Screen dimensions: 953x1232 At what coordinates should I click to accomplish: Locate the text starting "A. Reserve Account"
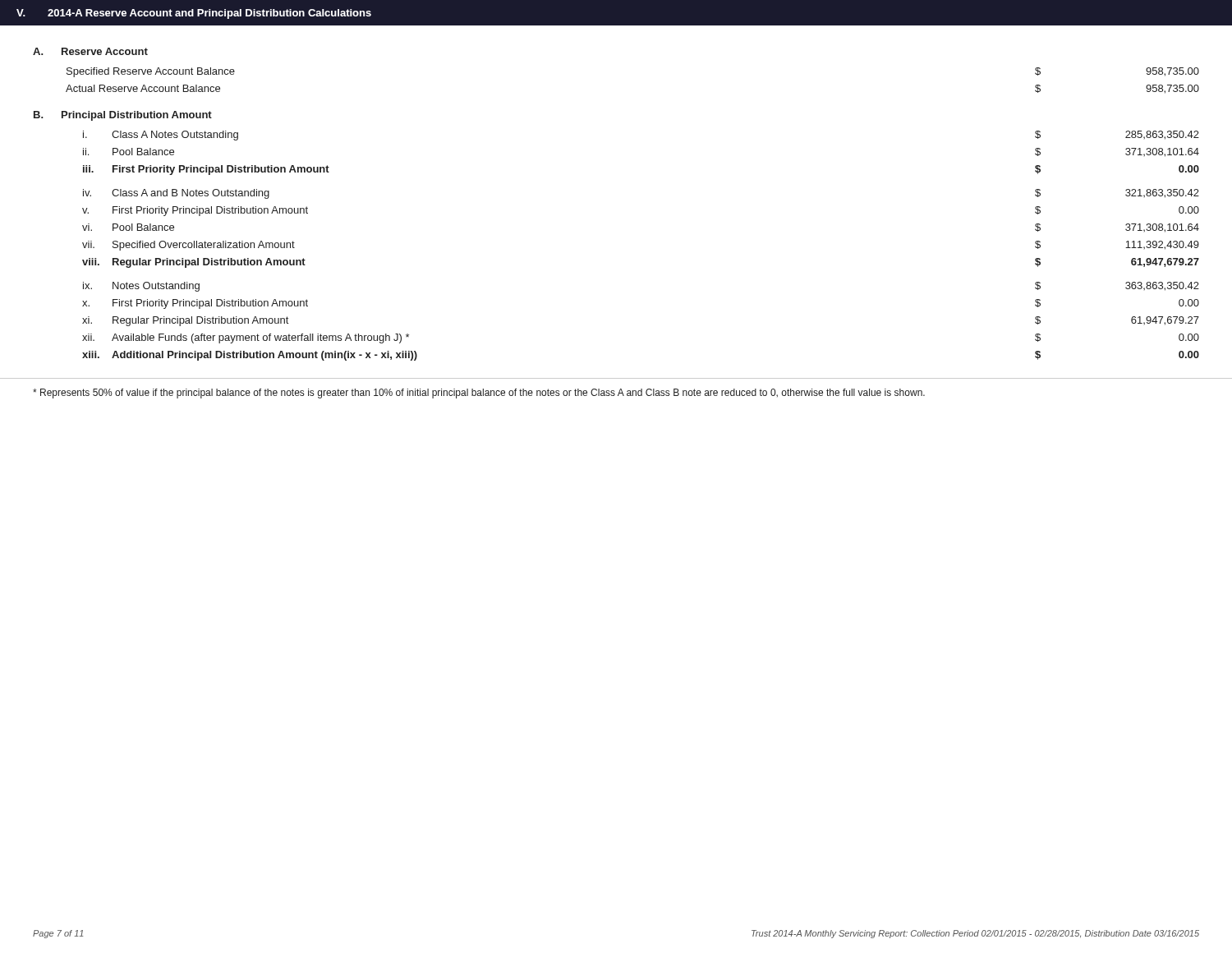point(90,51)
